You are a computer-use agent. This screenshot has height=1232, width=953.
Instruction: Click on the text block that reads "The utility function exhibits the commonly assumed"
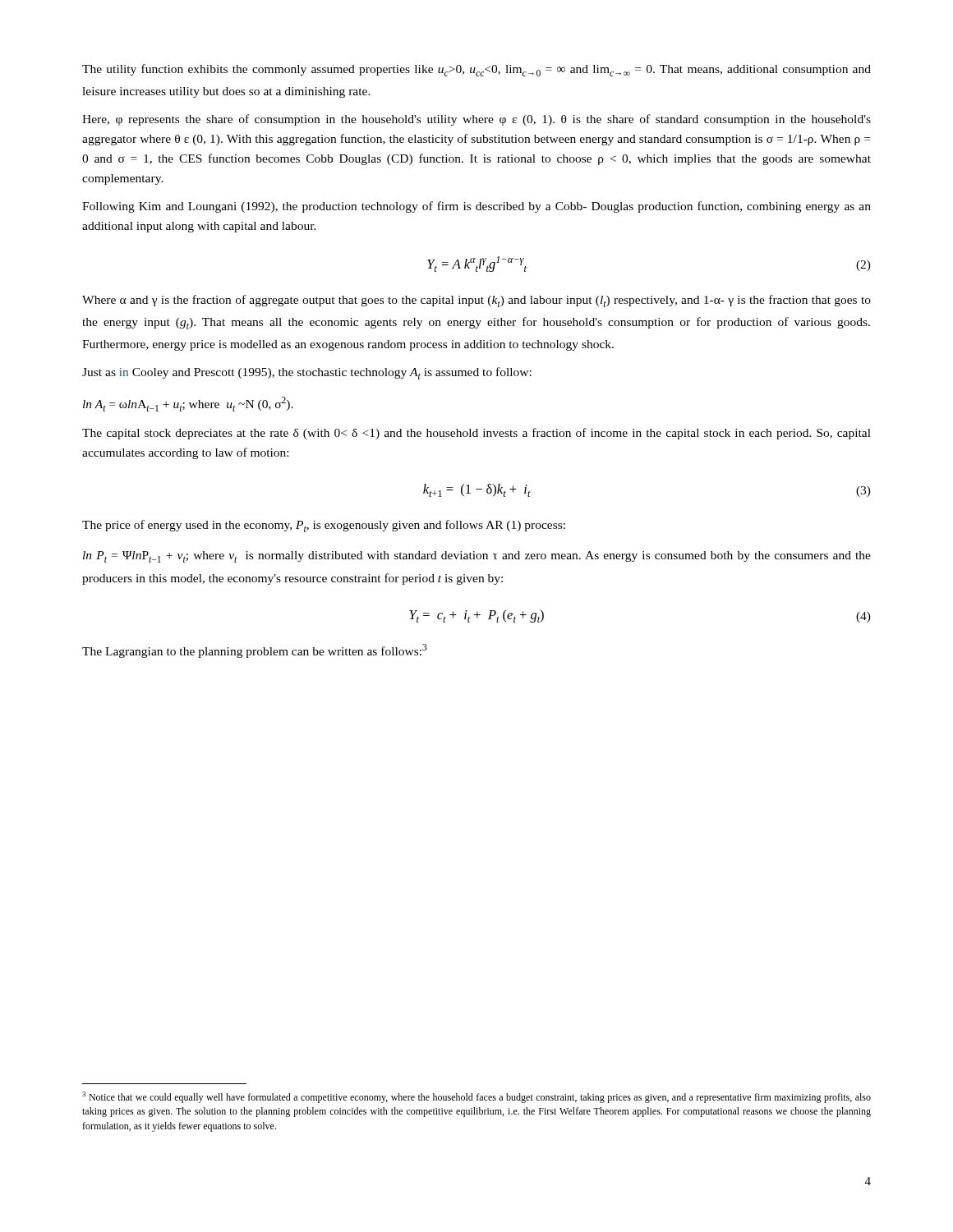pyautogui.click(x=476, y=80)
